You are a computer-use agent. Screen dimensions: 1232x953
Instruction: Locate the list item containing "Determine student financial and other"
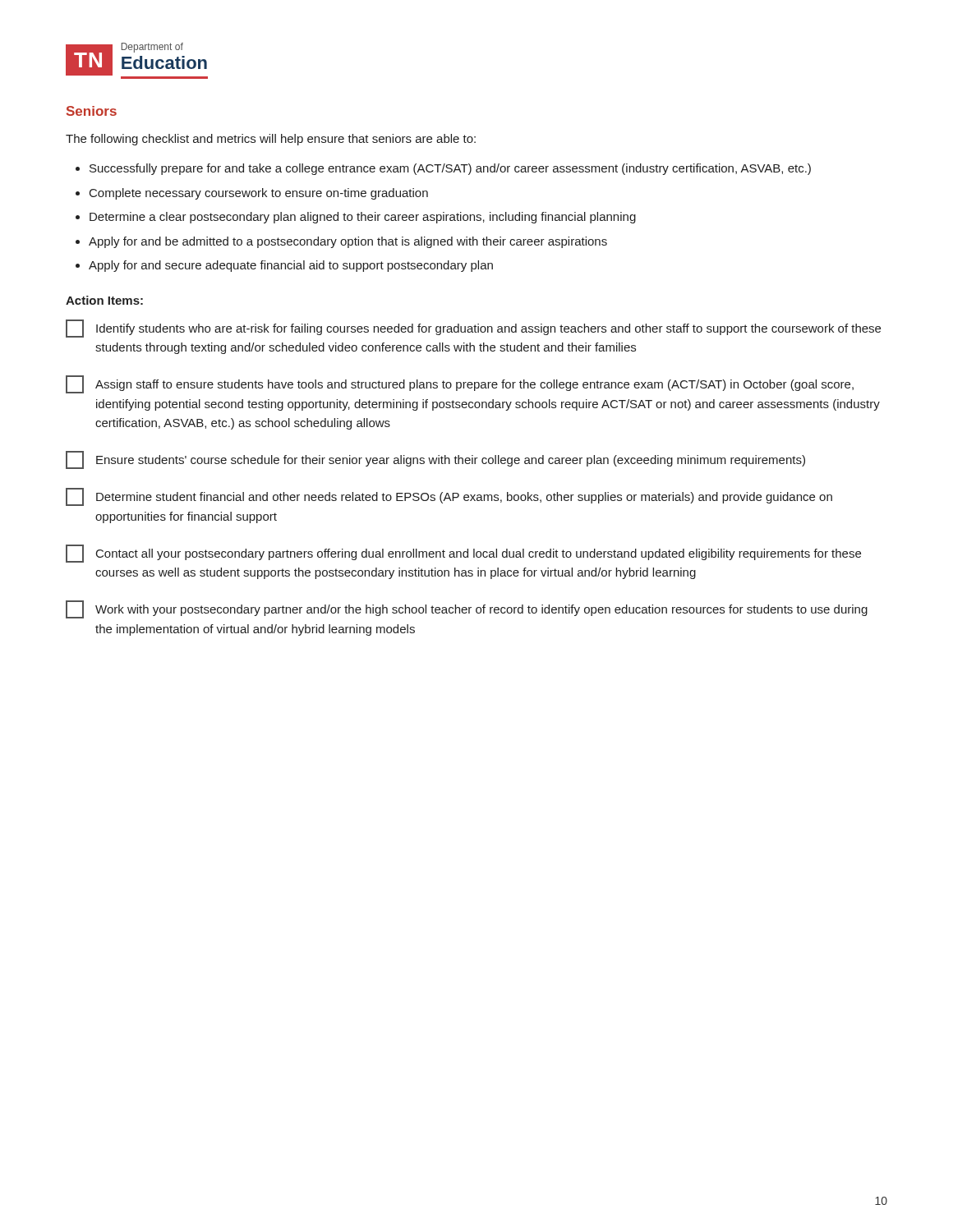476,506
